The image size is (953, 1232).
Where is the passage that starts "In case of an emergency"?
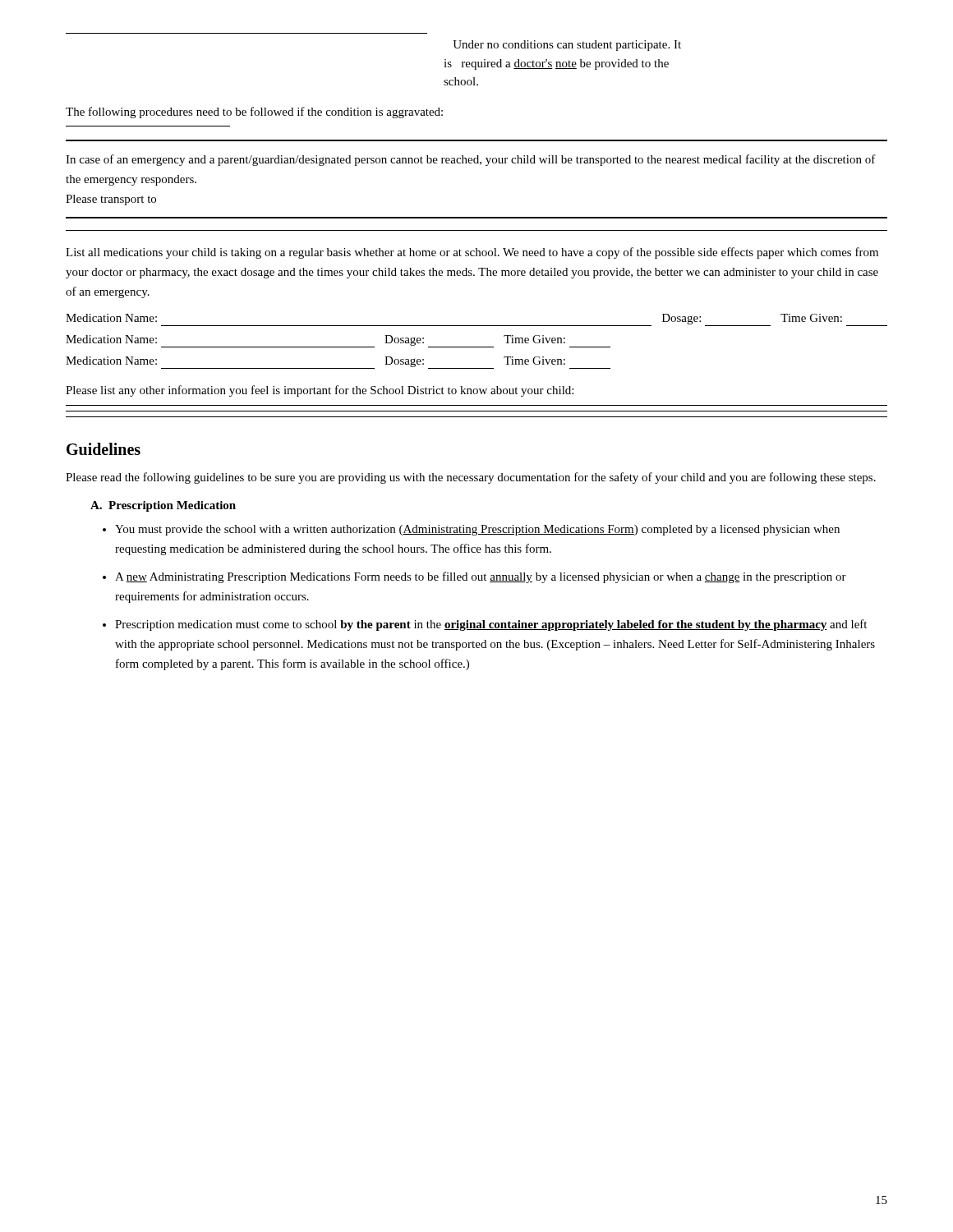point(471,160)
